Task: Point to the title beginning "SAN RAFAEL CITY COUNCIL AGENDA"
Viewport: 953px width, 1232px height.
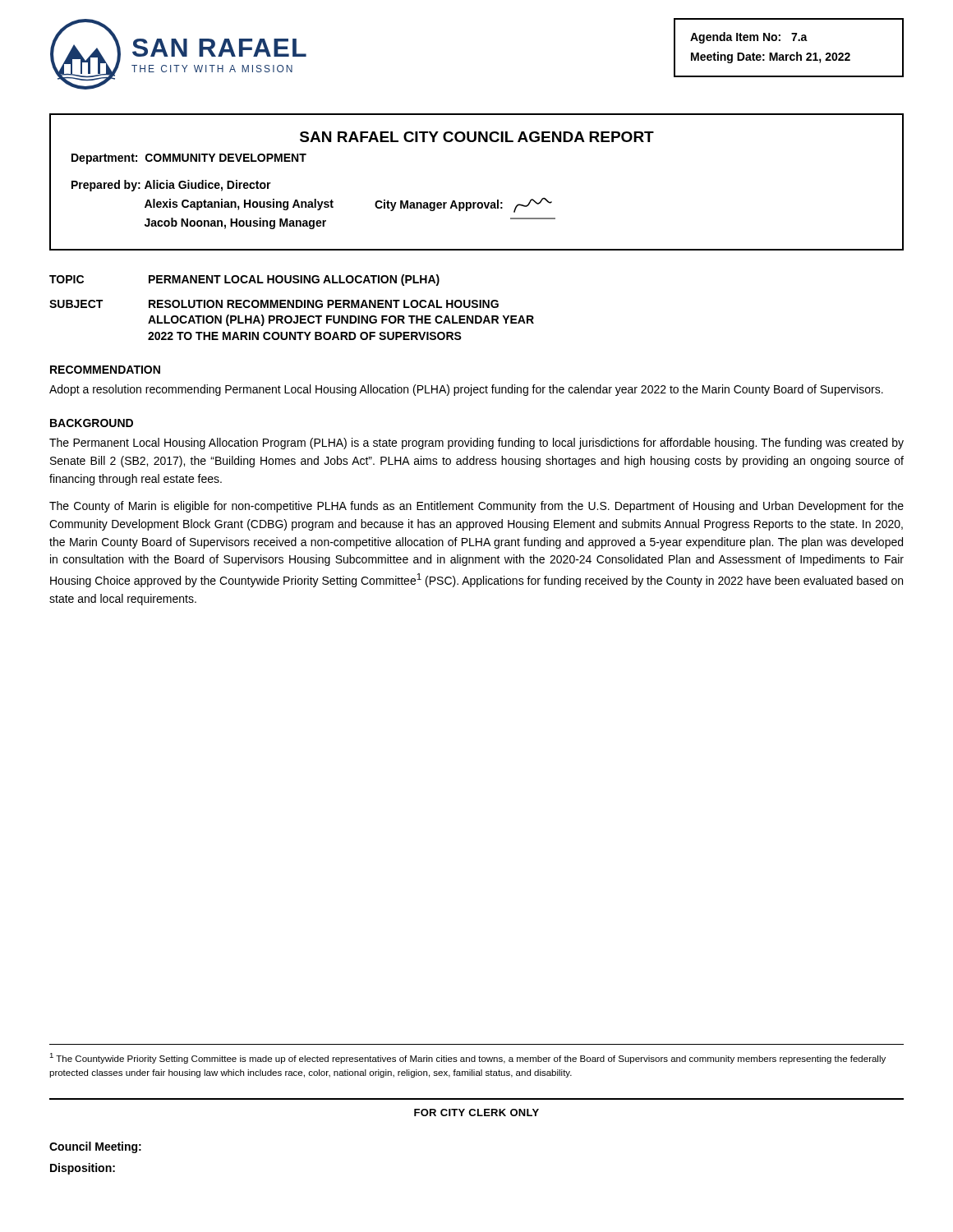Action: [476, 137]
